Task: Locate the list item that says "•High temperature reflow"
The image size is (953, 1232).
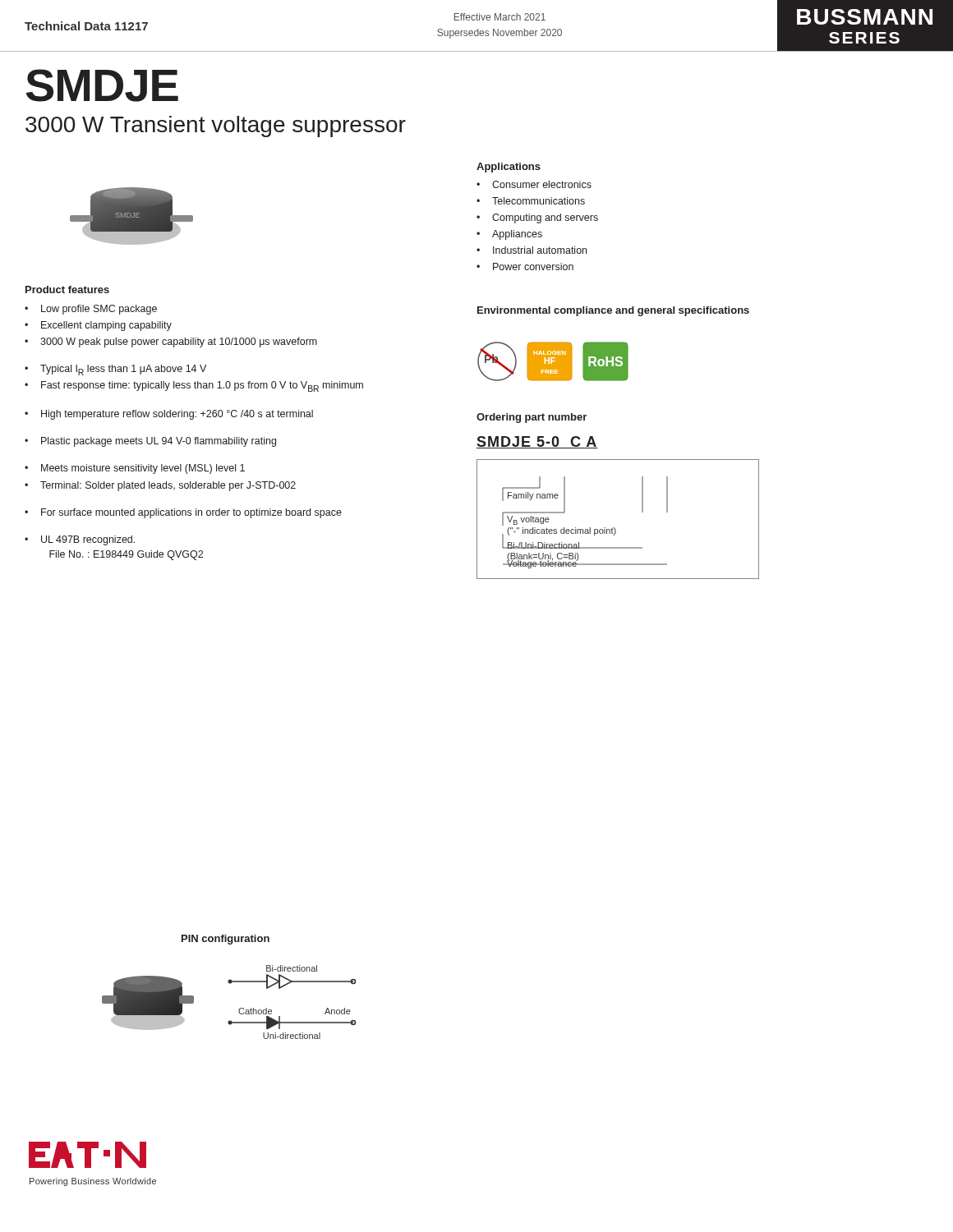Action: coord(169,414)
